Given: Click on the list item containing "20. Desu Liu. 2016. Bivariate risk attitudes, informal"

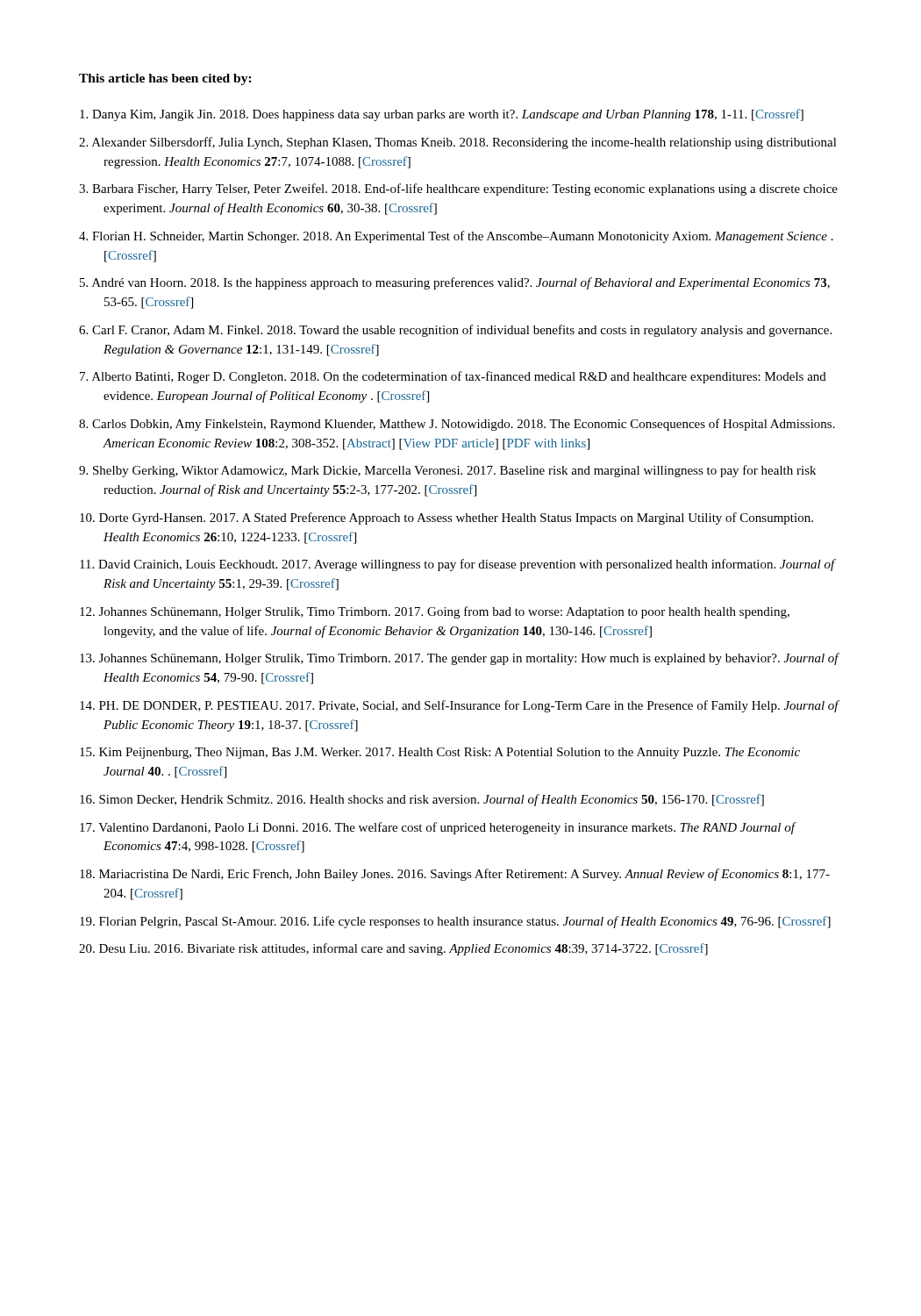Looking at the screenshot, I should coord(406,949).
